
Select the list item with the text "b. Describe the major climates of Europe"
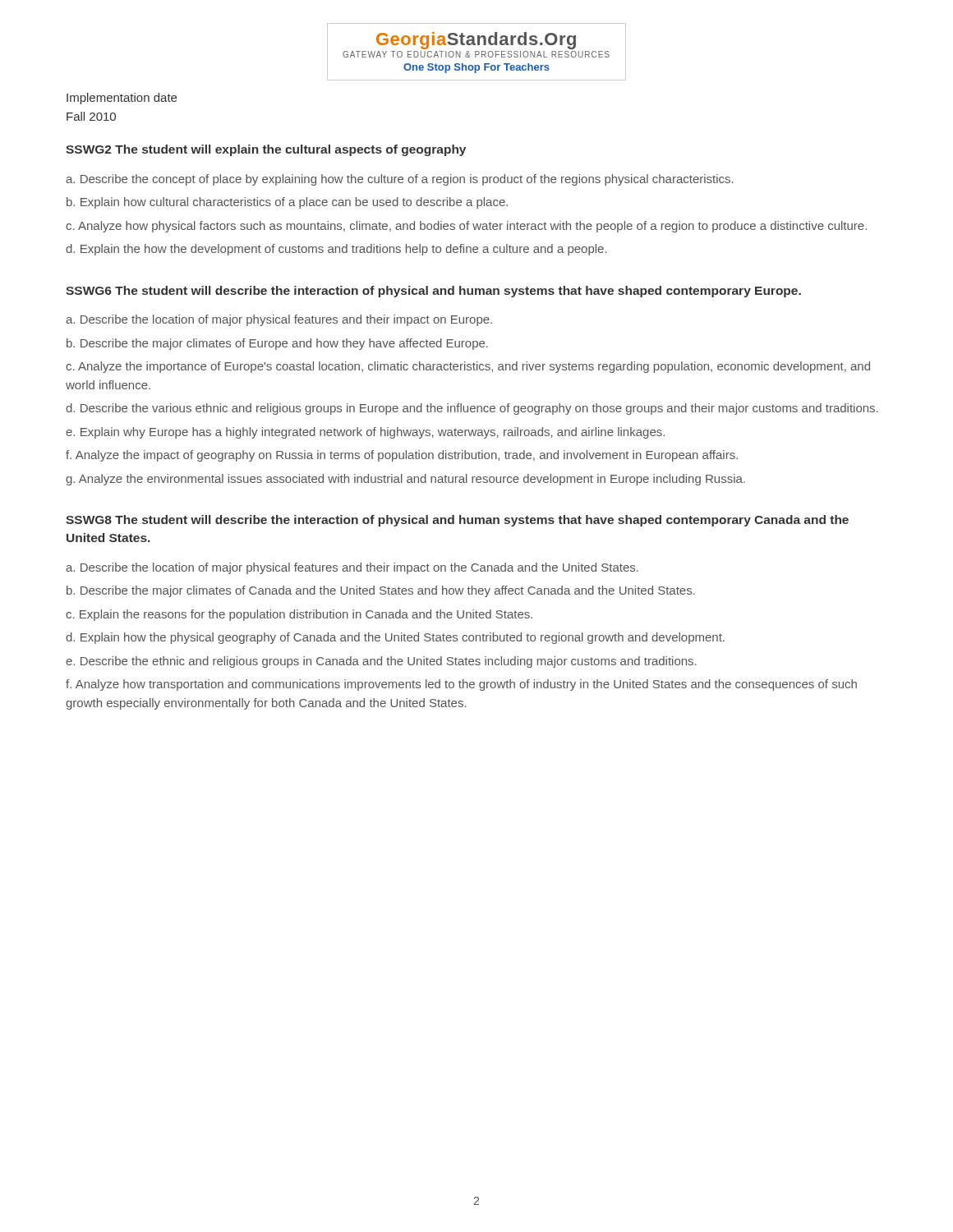(277, 343)
